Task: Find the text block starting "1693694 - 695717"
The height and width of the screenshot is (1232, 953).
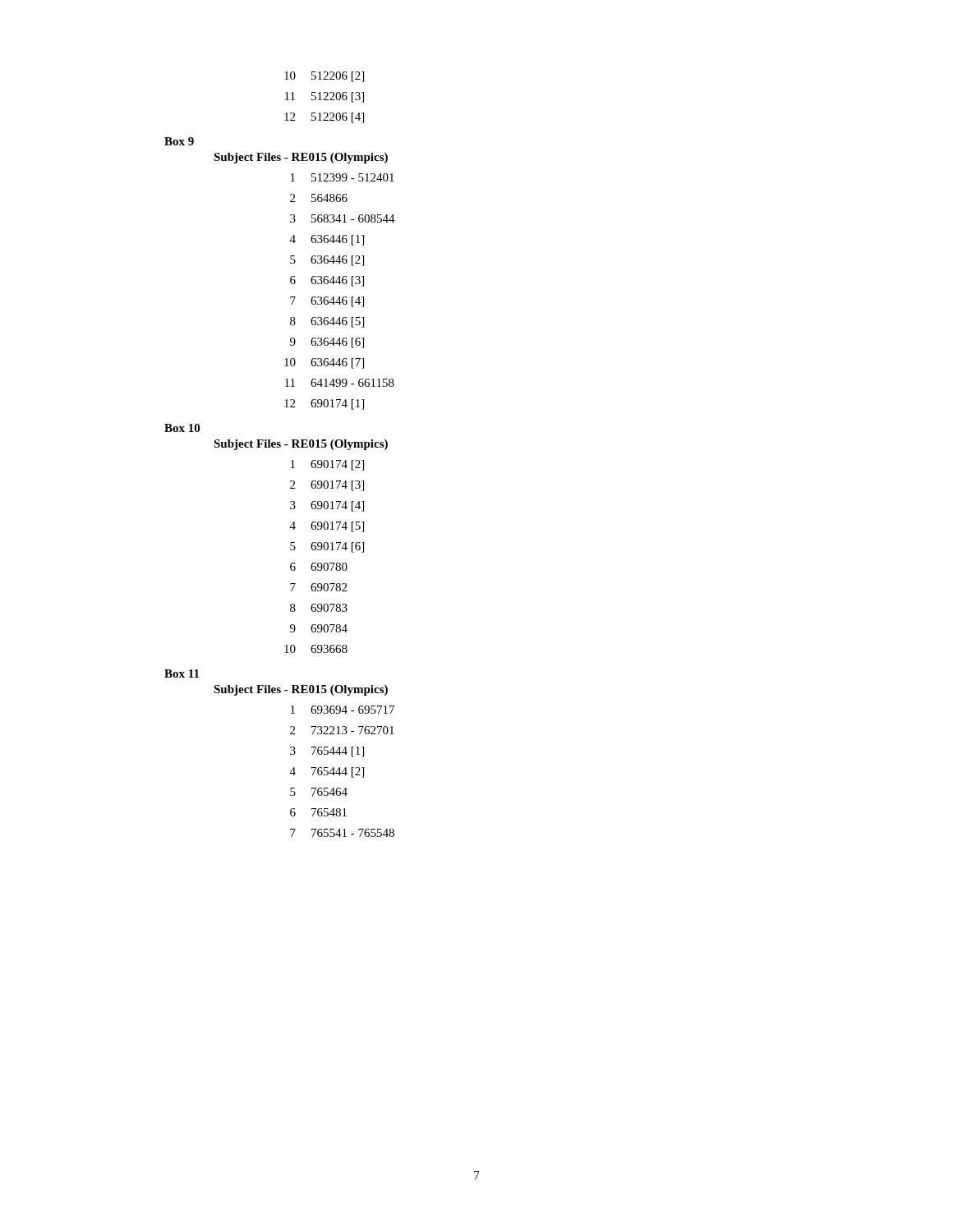Action: 343,710
